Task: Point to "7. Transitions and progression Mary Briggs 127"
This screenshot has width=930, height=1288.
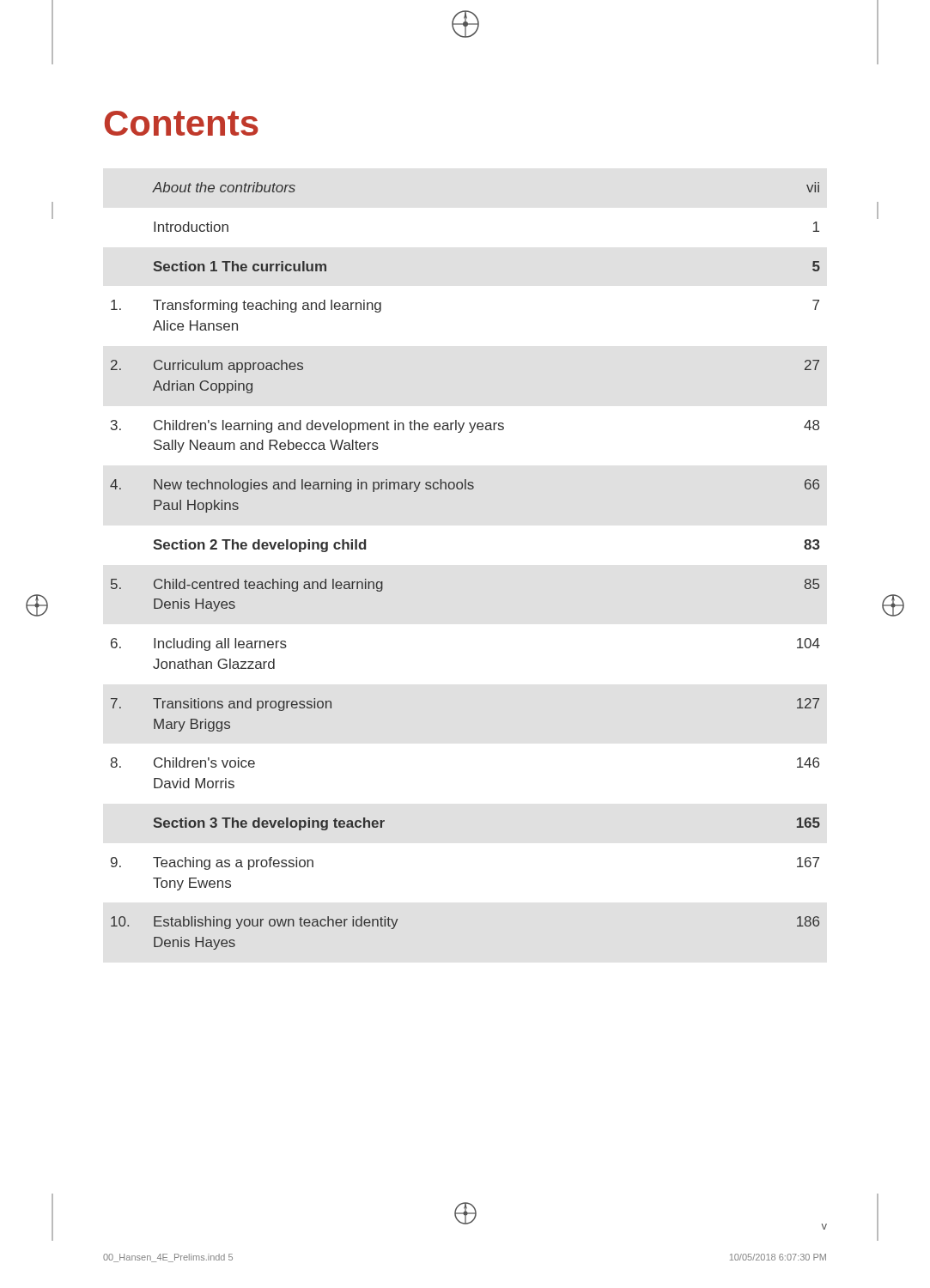Action: coord(238,705)
